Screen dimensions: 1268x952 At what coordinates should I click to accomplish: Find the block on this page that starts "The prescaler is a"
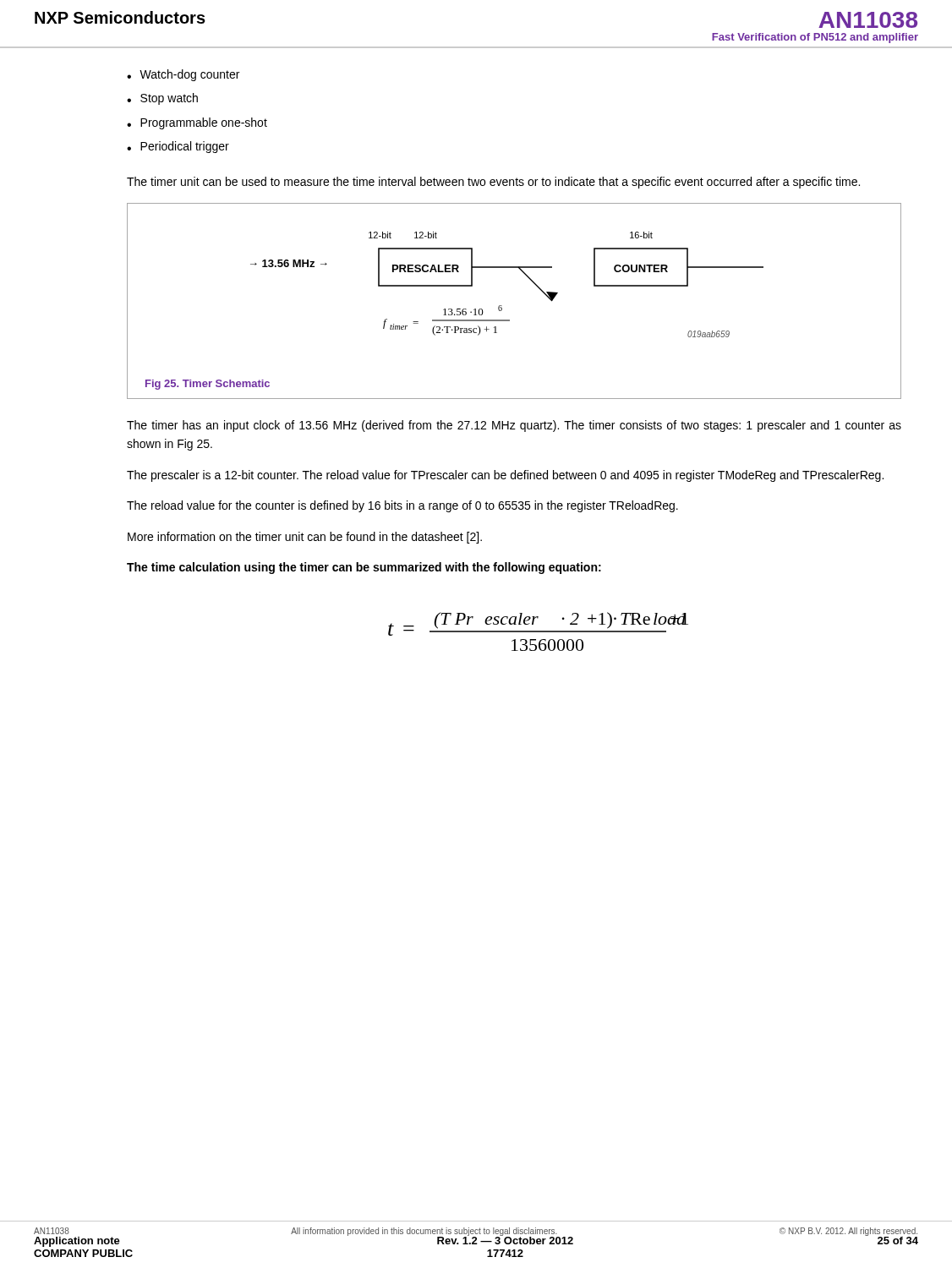[x=506, y=475]
